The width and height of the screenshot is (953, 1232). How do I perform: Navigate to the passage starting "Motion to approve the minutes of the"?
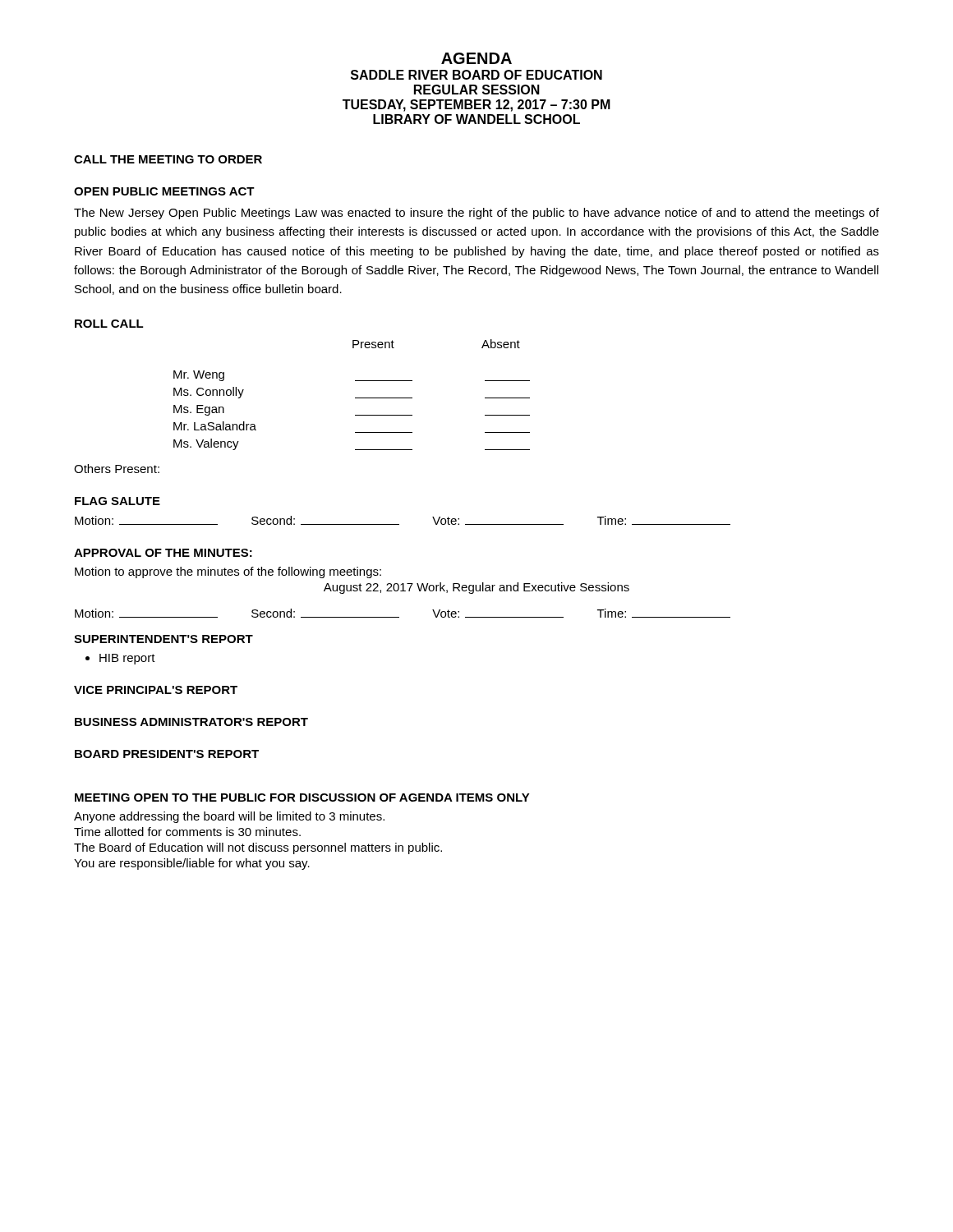coord(228,571)
